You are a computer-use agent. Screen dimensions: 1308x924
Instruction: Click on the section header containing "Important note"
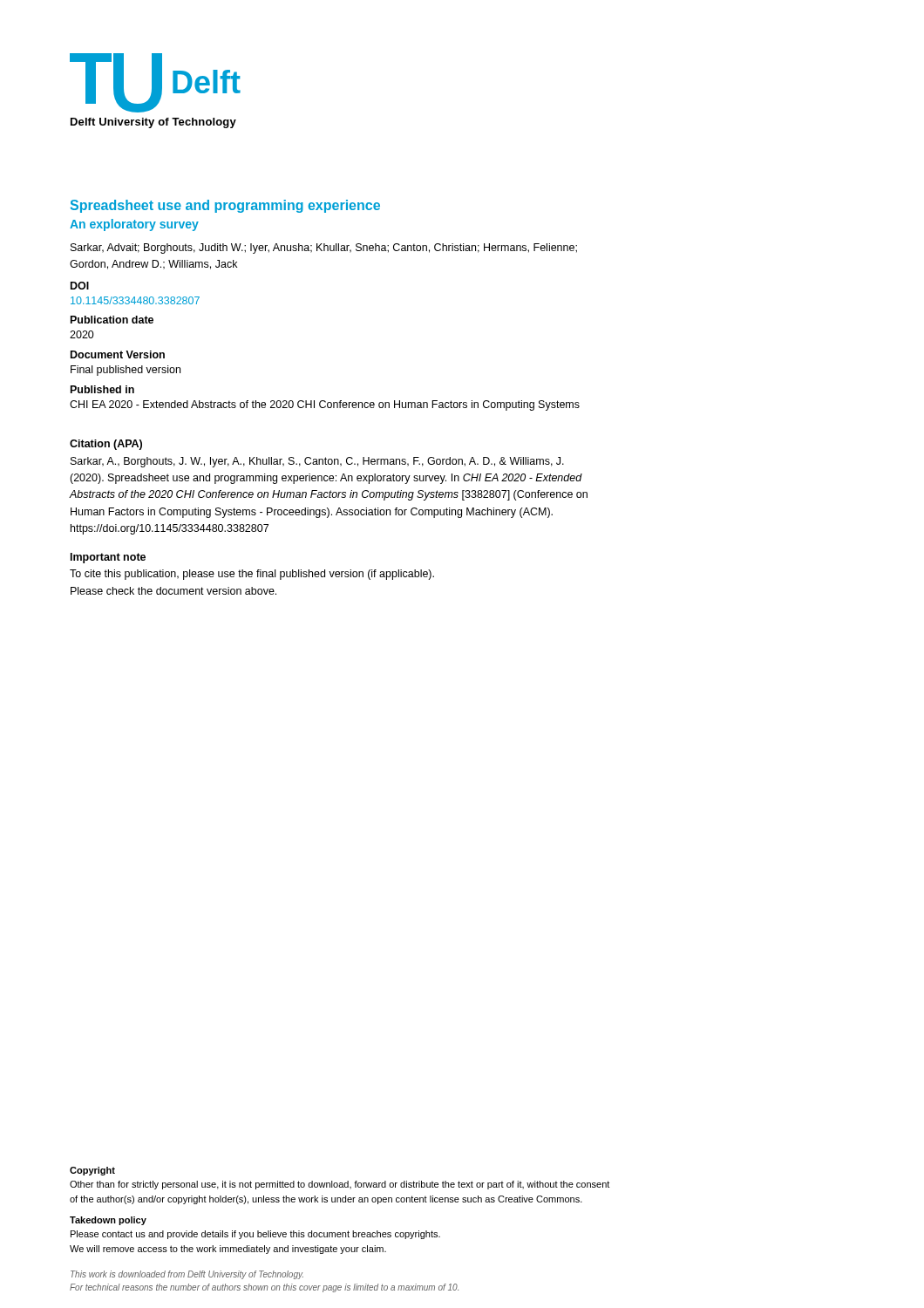(108, 558)
